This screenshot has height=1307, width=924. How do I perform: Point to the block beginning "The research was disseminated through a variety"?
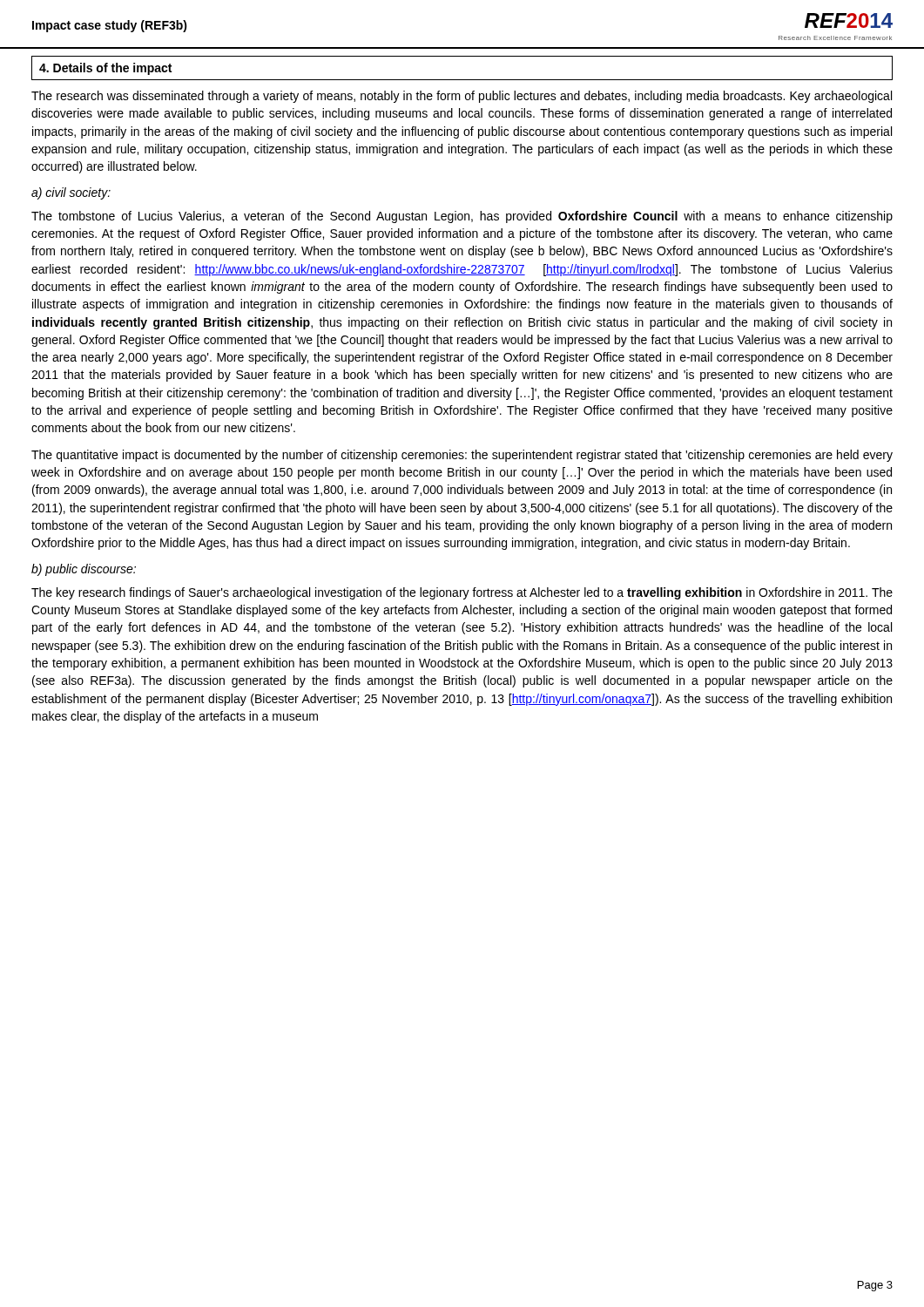click(462, 131)
